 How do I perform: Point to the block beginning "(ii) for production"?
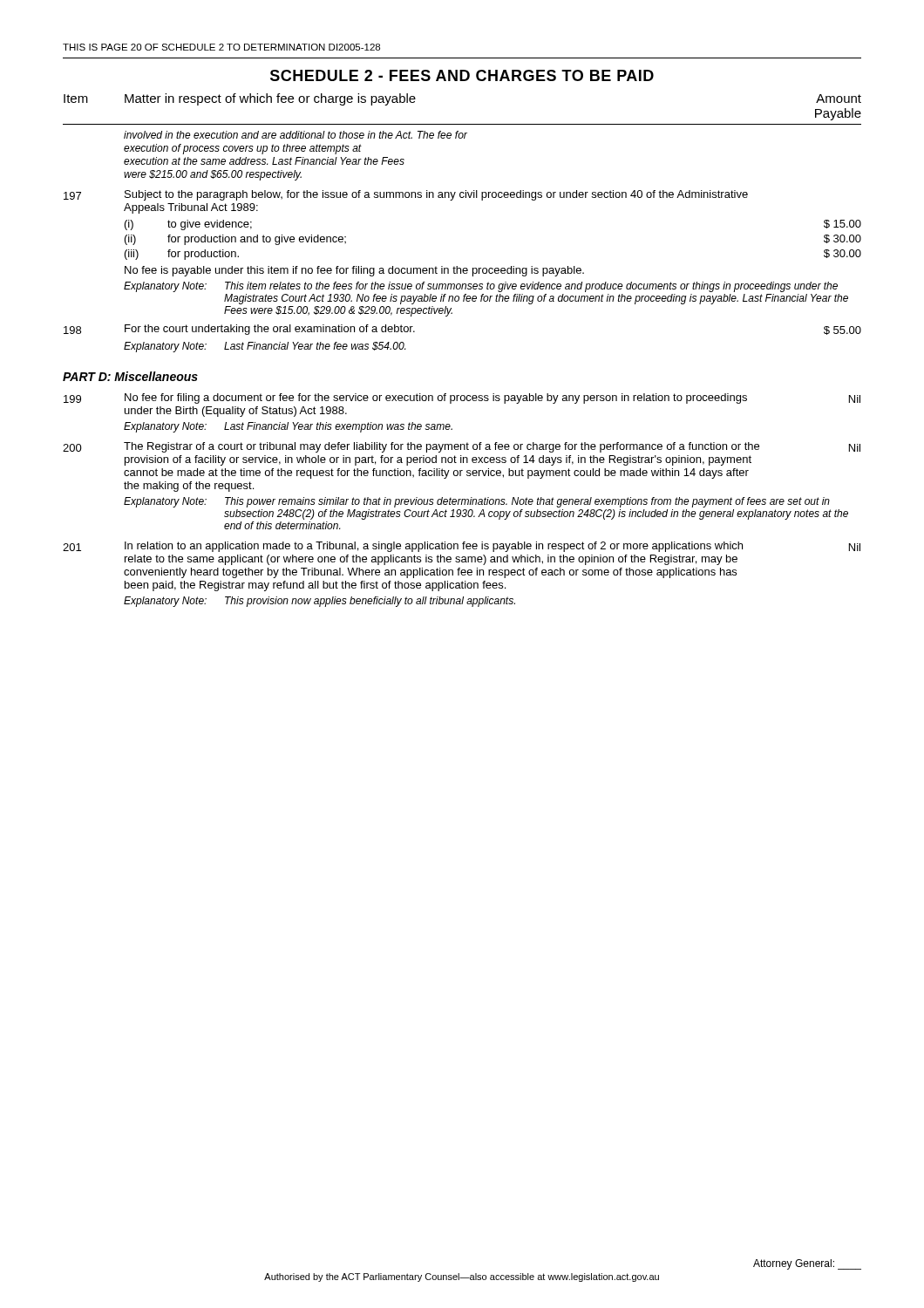pos(254,239)
